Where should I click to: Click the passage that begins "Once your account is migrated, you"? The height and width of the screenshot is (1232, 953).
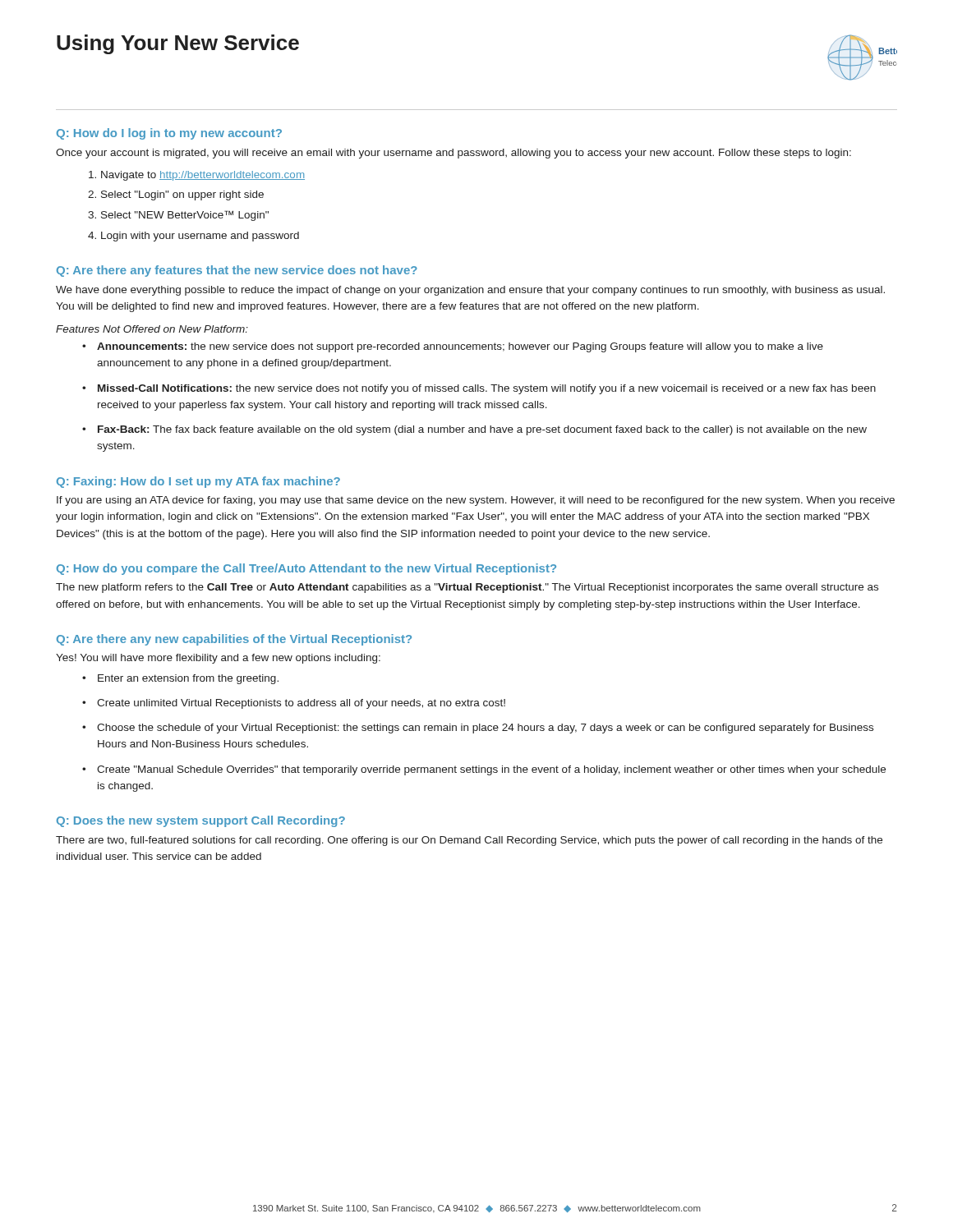pos(476,152)
